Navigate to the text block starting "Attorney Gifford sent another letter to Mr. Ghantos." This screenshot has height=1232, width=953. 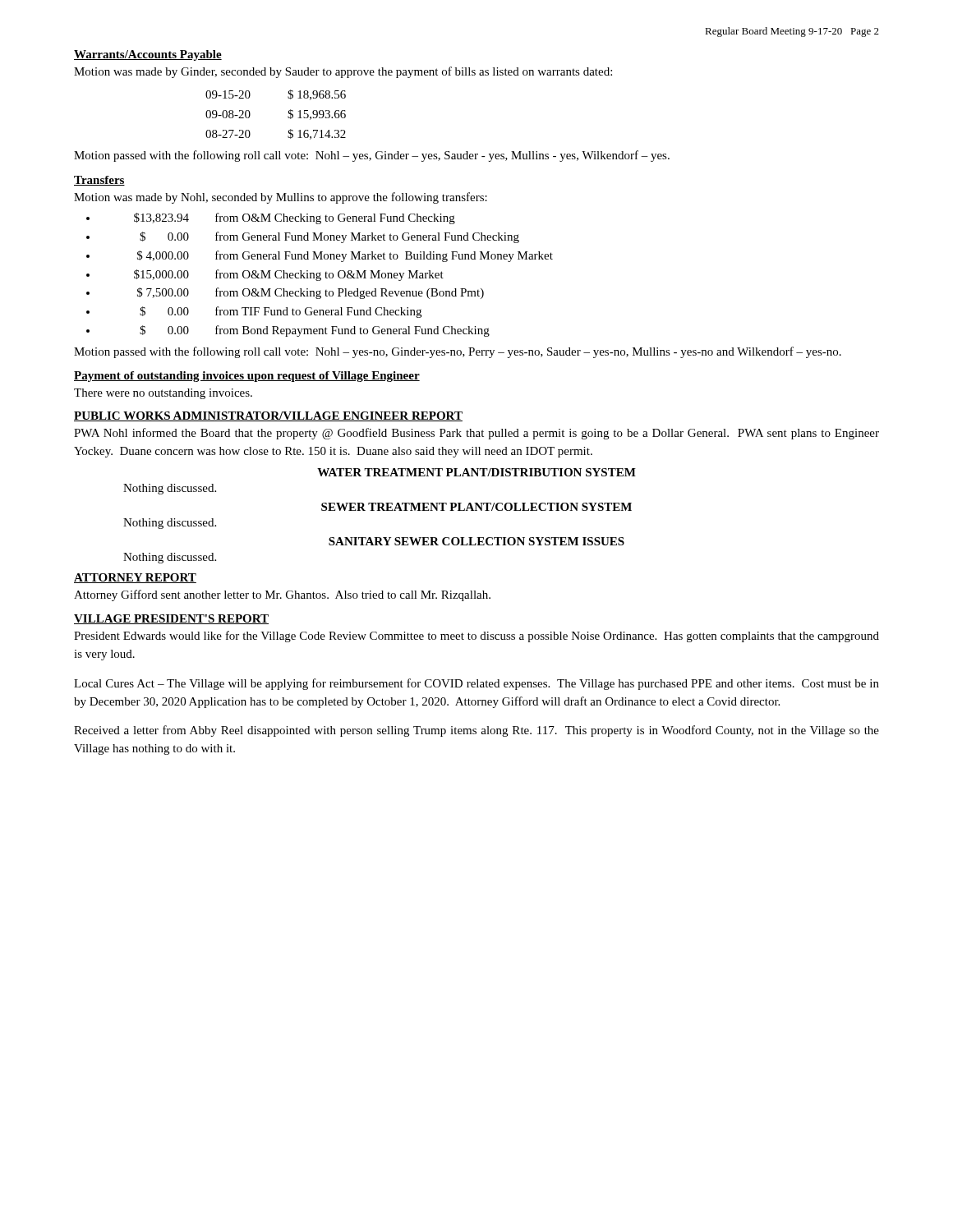(x=283, y=594)
